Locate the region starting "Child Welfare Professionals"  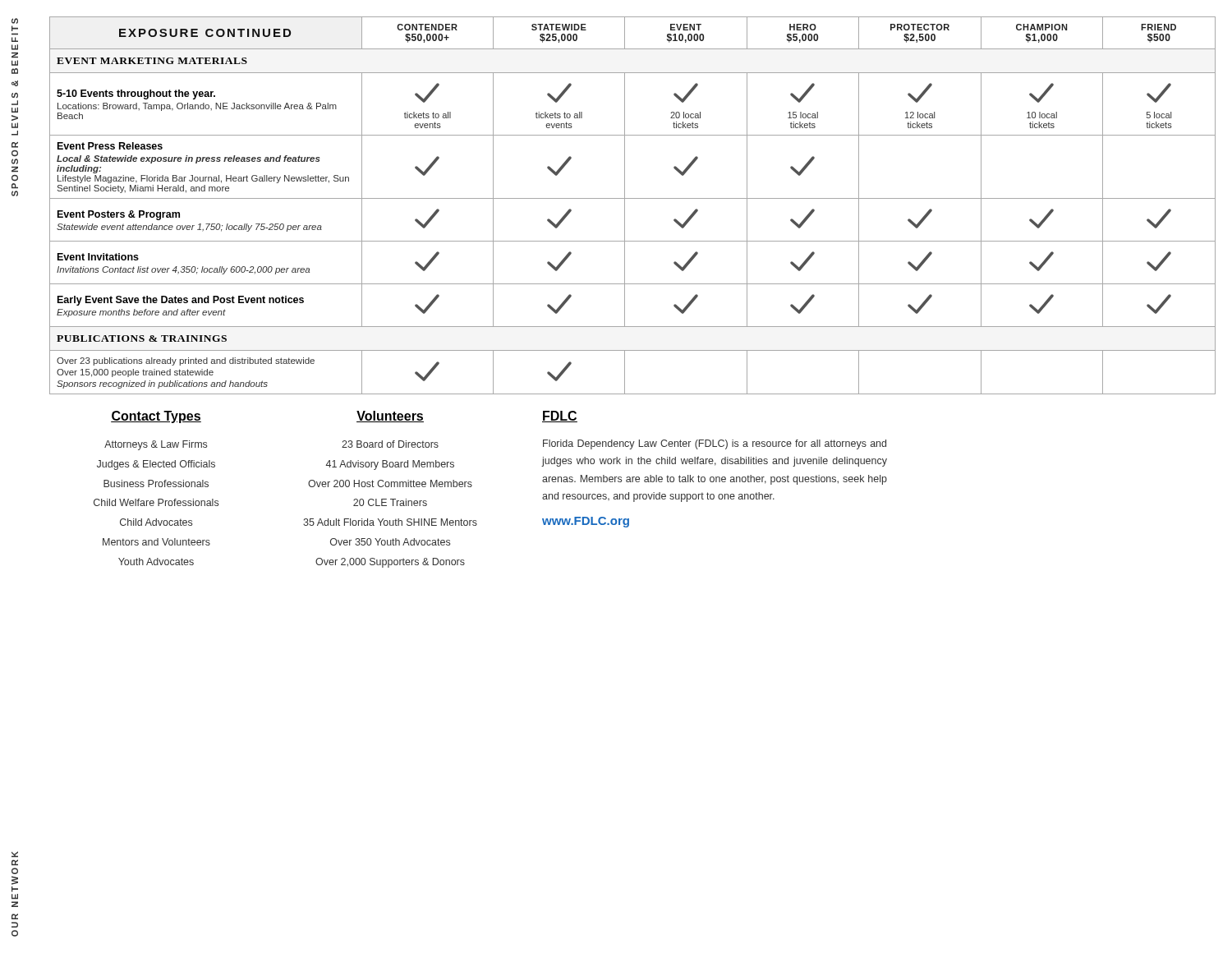click(156, 503)
